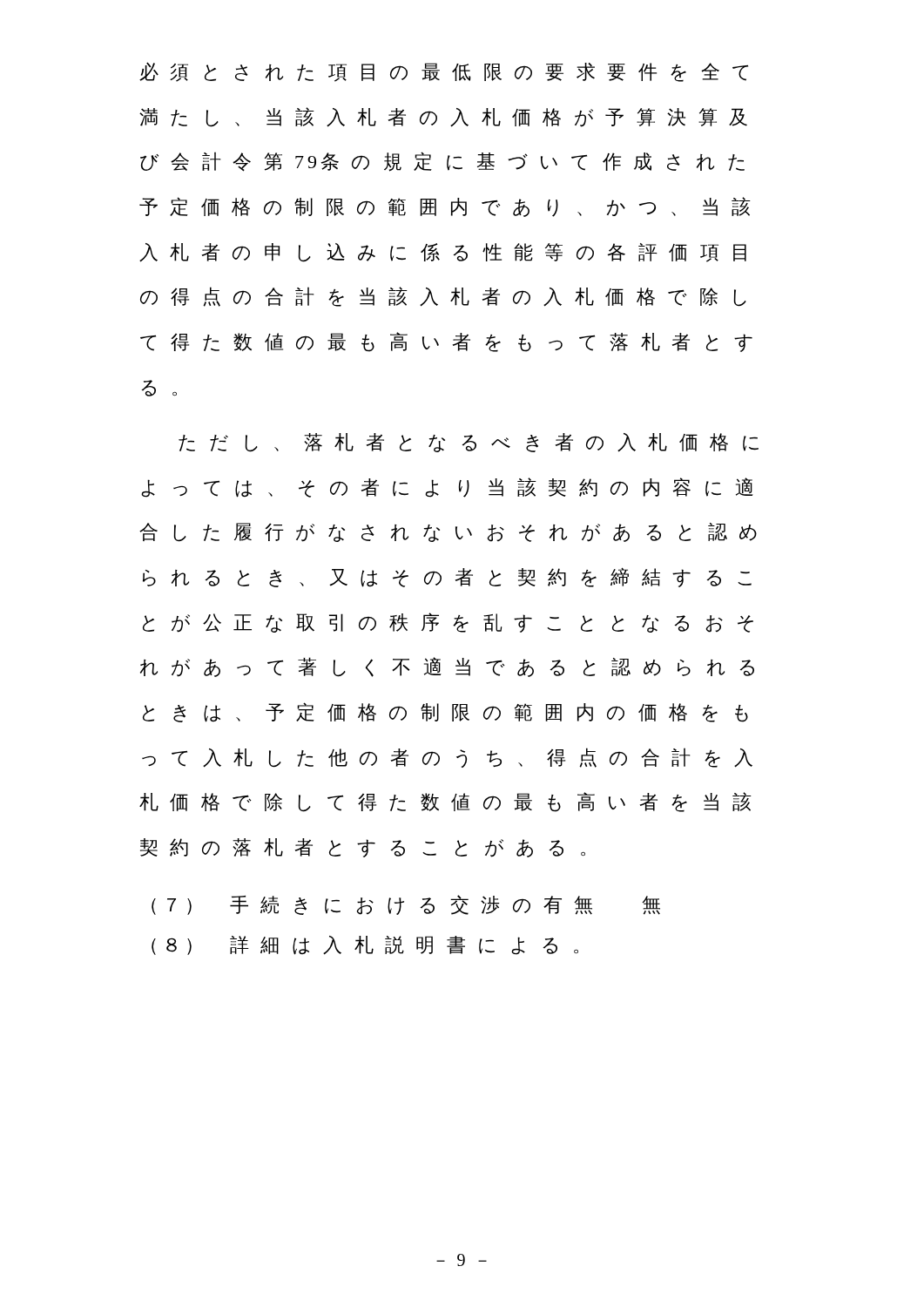Image resolution: width=924 pixels, height=1307 pixels.
Task: Point to the block beginning "た だ し 、 落"
Action: tap(469, 443)
